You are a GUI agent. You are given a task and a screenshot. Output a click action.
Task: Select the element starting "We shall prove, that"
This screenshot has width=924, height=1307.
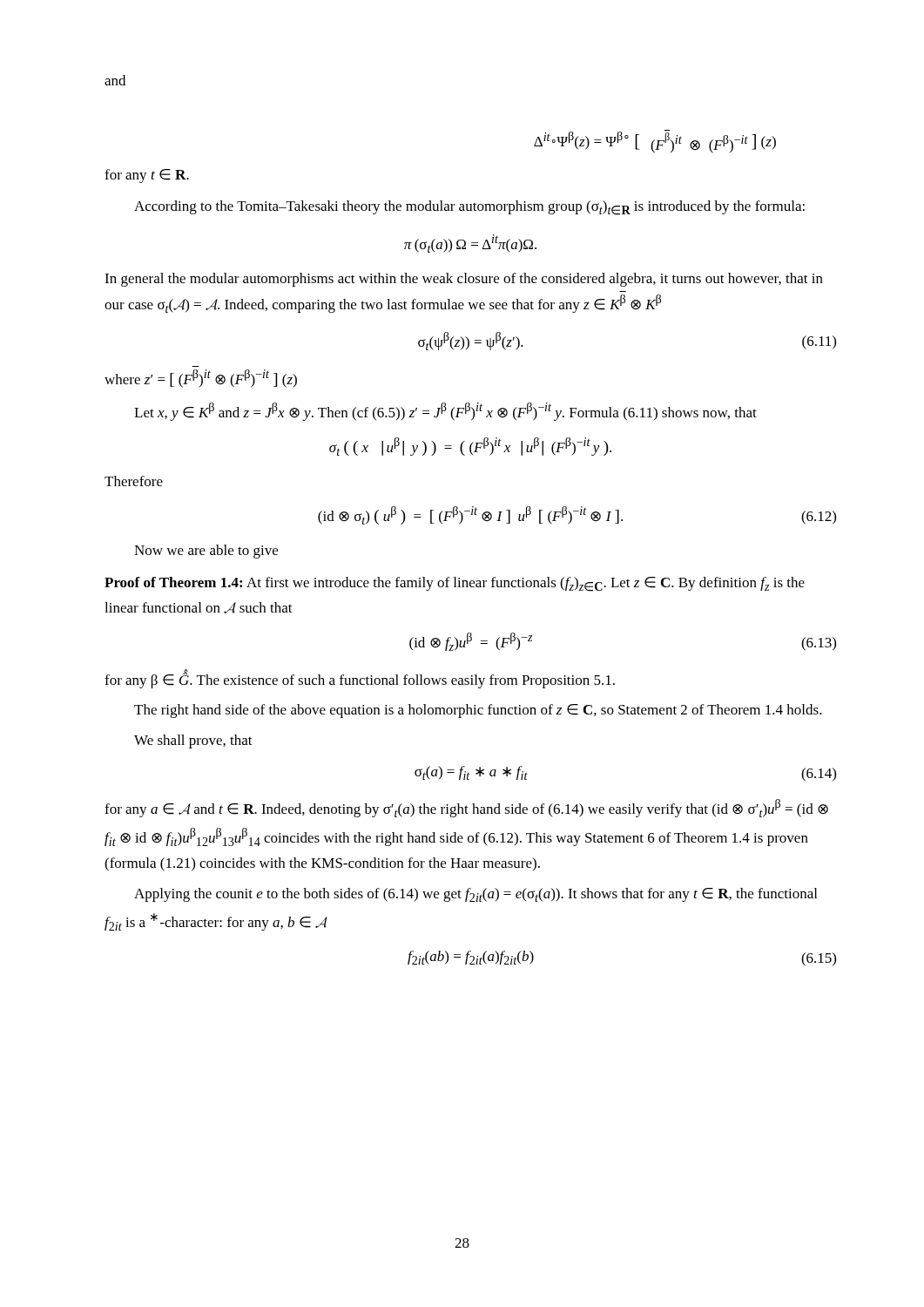193,740
